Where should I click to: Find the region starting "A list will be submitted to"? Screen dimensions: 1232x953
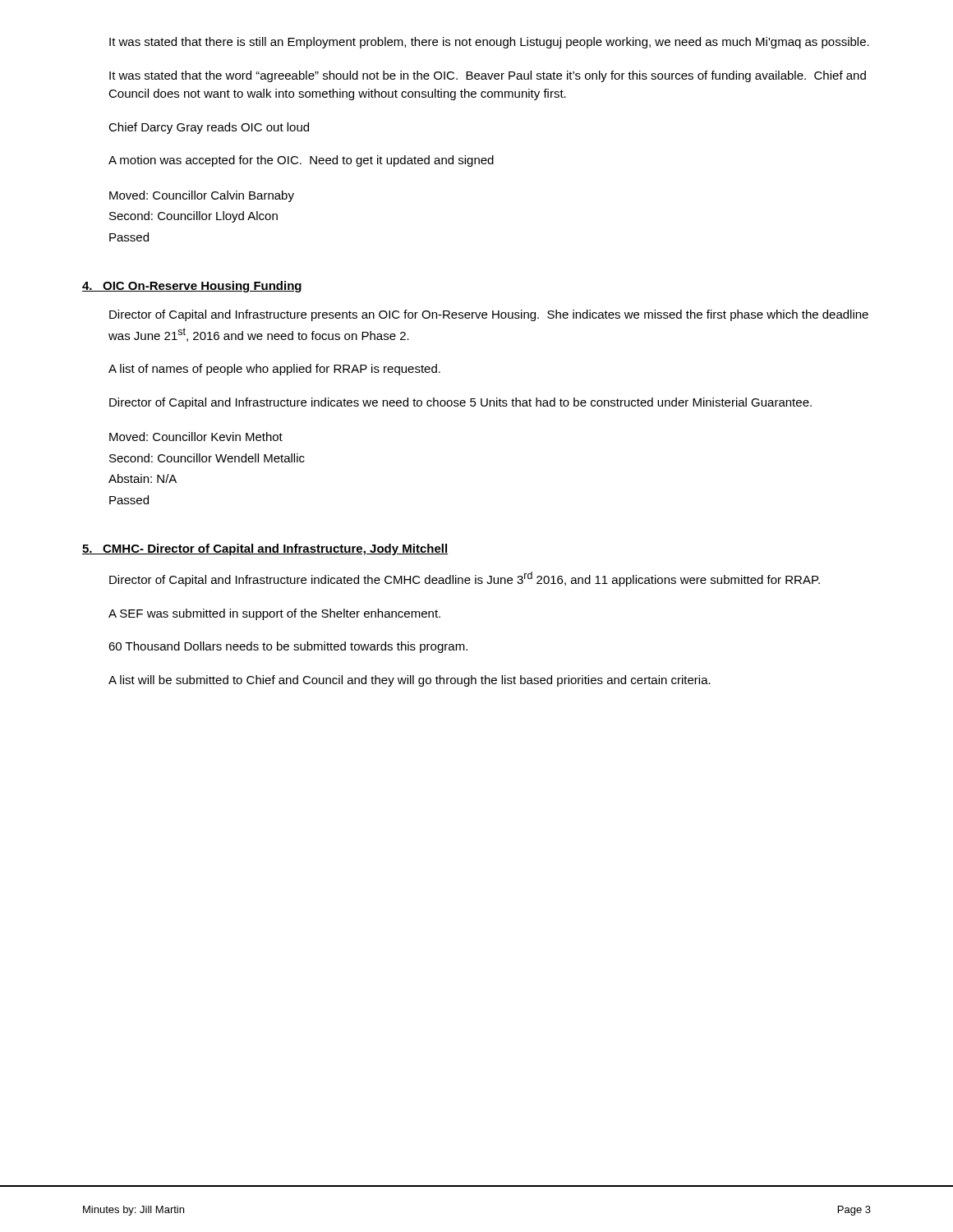[x=410, y=679]
